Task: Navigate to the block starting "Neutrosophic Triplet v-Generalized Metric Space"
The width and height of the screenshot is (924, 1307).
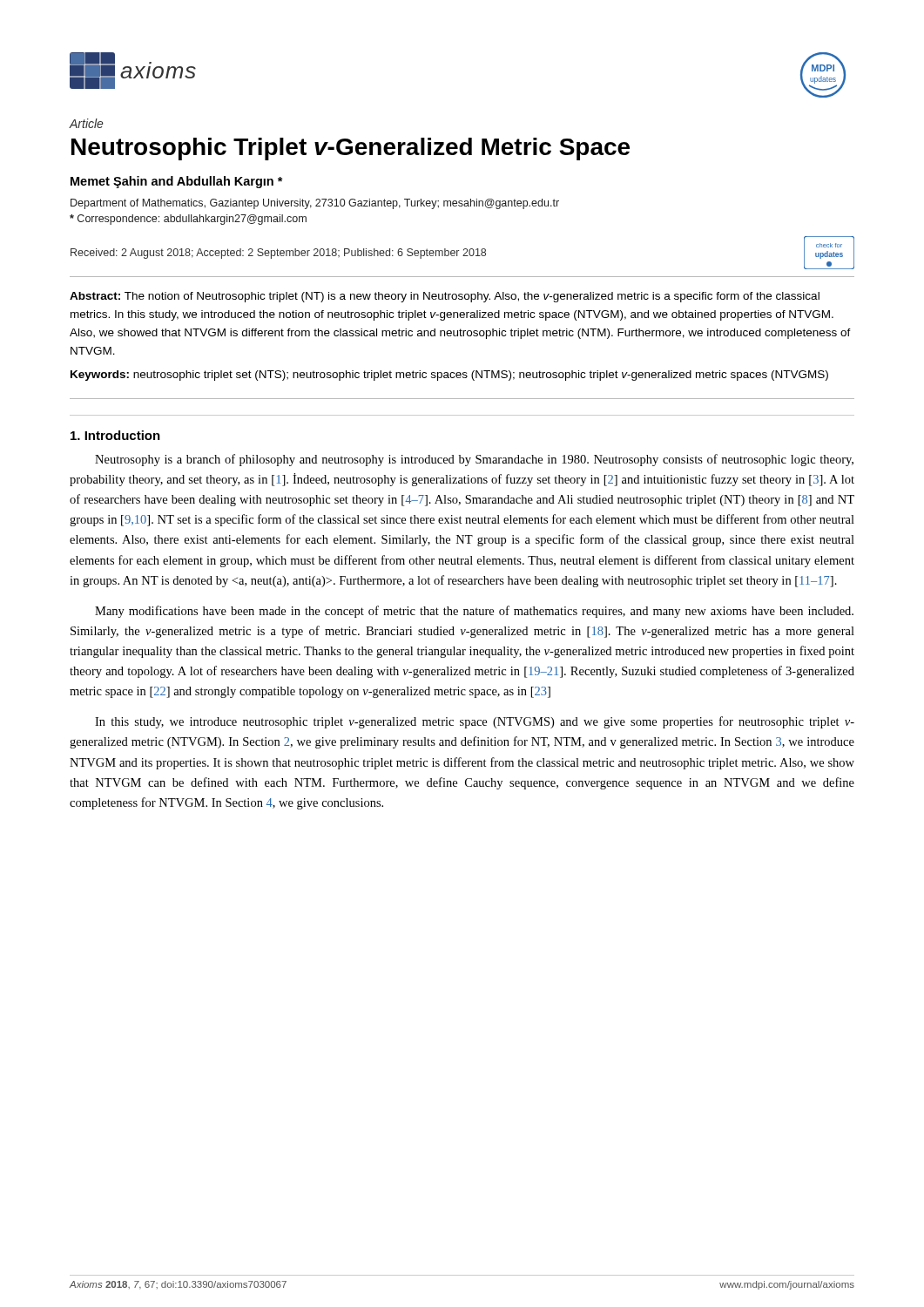Action: [x=350, y=147]
